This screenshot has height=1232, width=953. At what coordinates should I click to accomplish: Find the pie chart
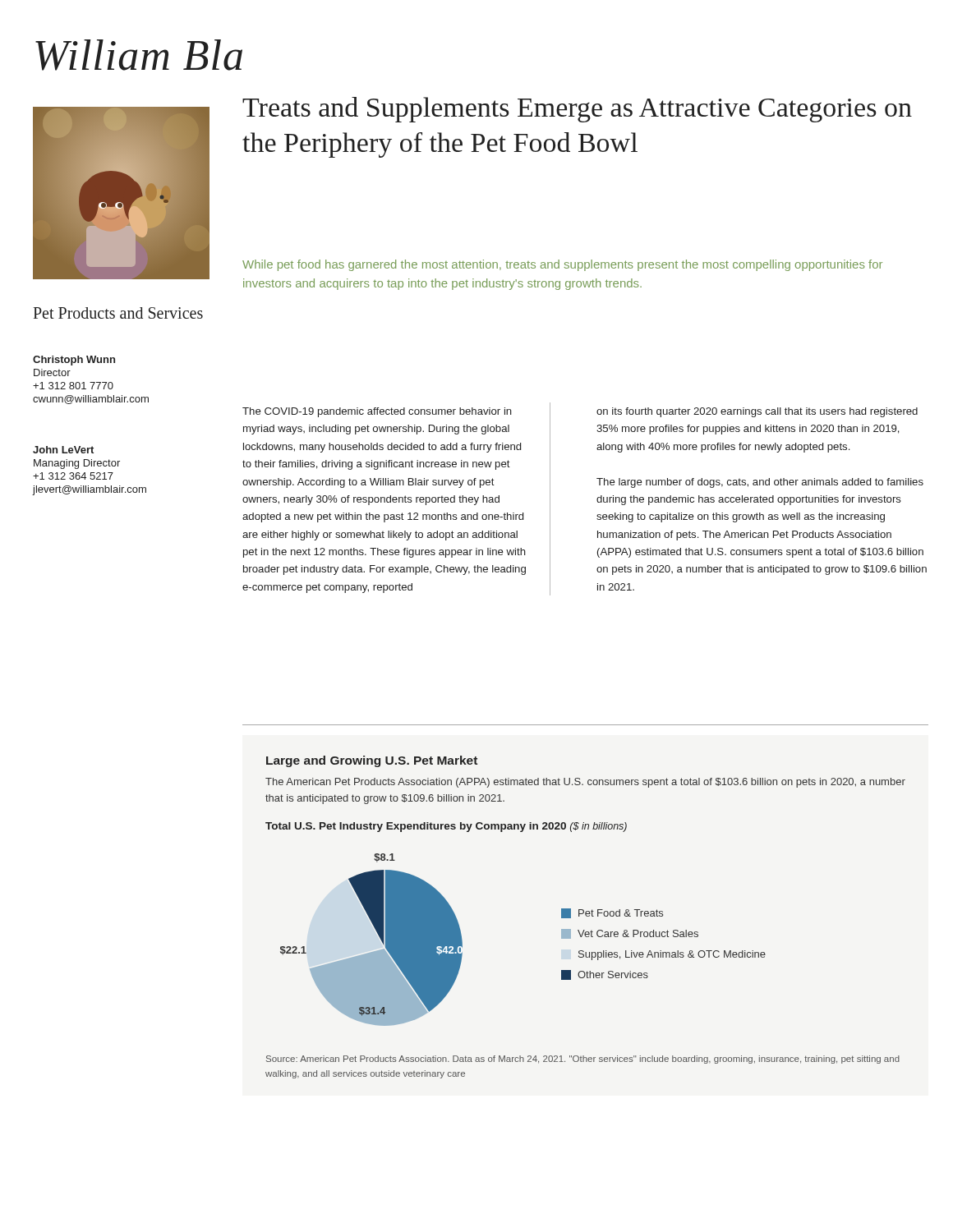(x=585, y=944)
